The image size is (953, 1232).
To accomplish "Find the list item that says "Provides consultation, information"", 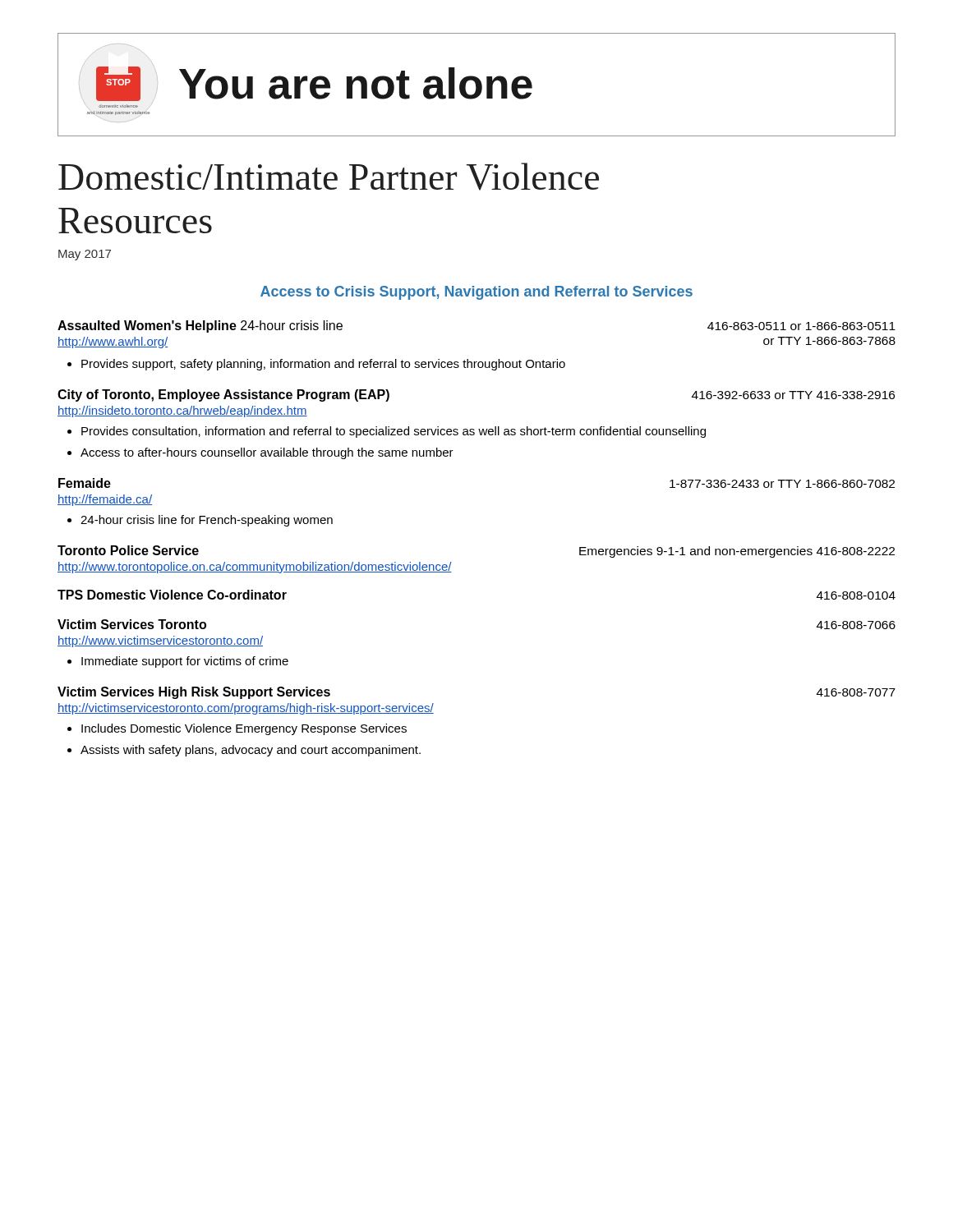I will (x=488, y=431).
